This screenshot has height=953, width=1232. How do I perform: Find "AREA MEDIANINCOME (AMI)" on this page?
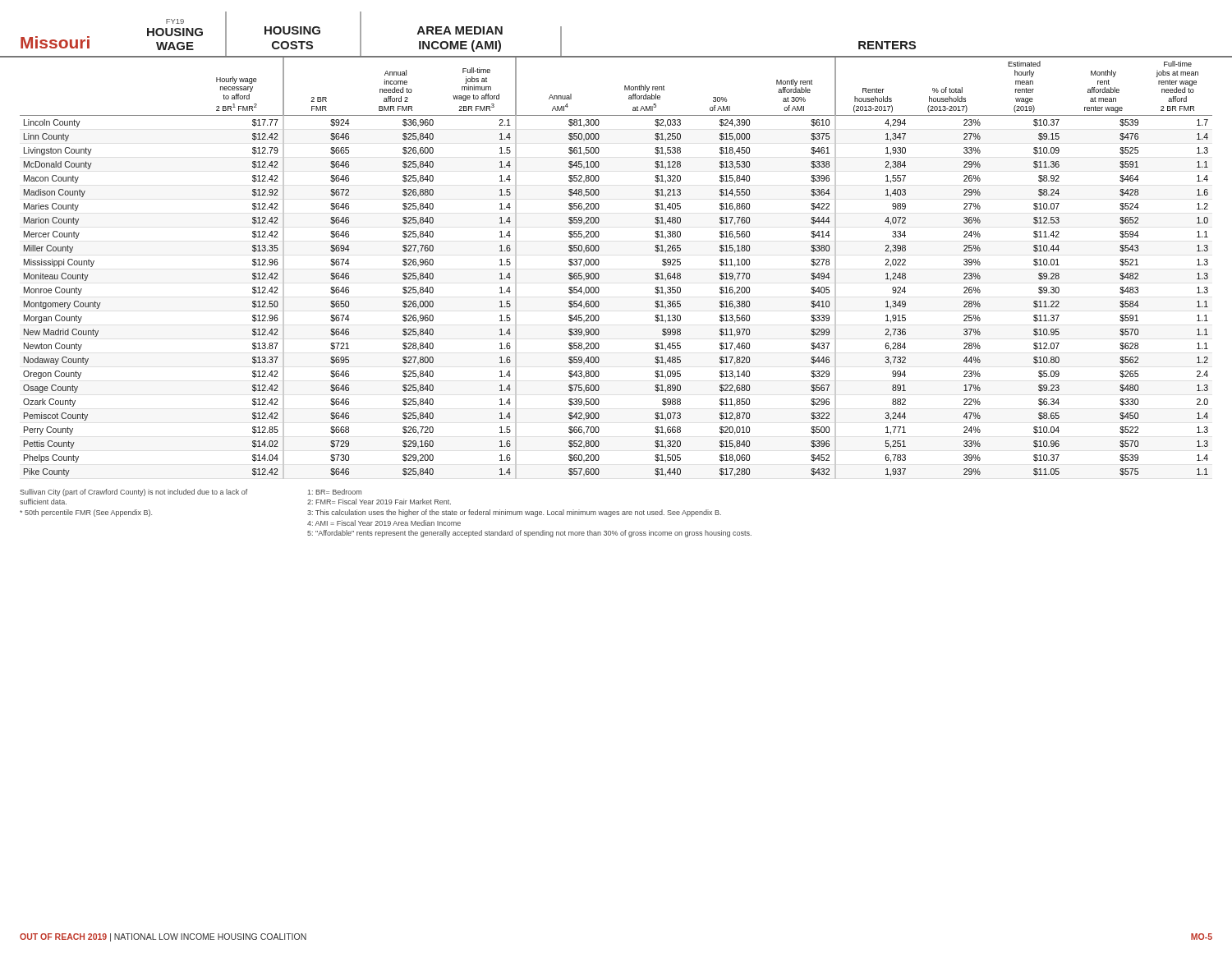coord(460,32)
